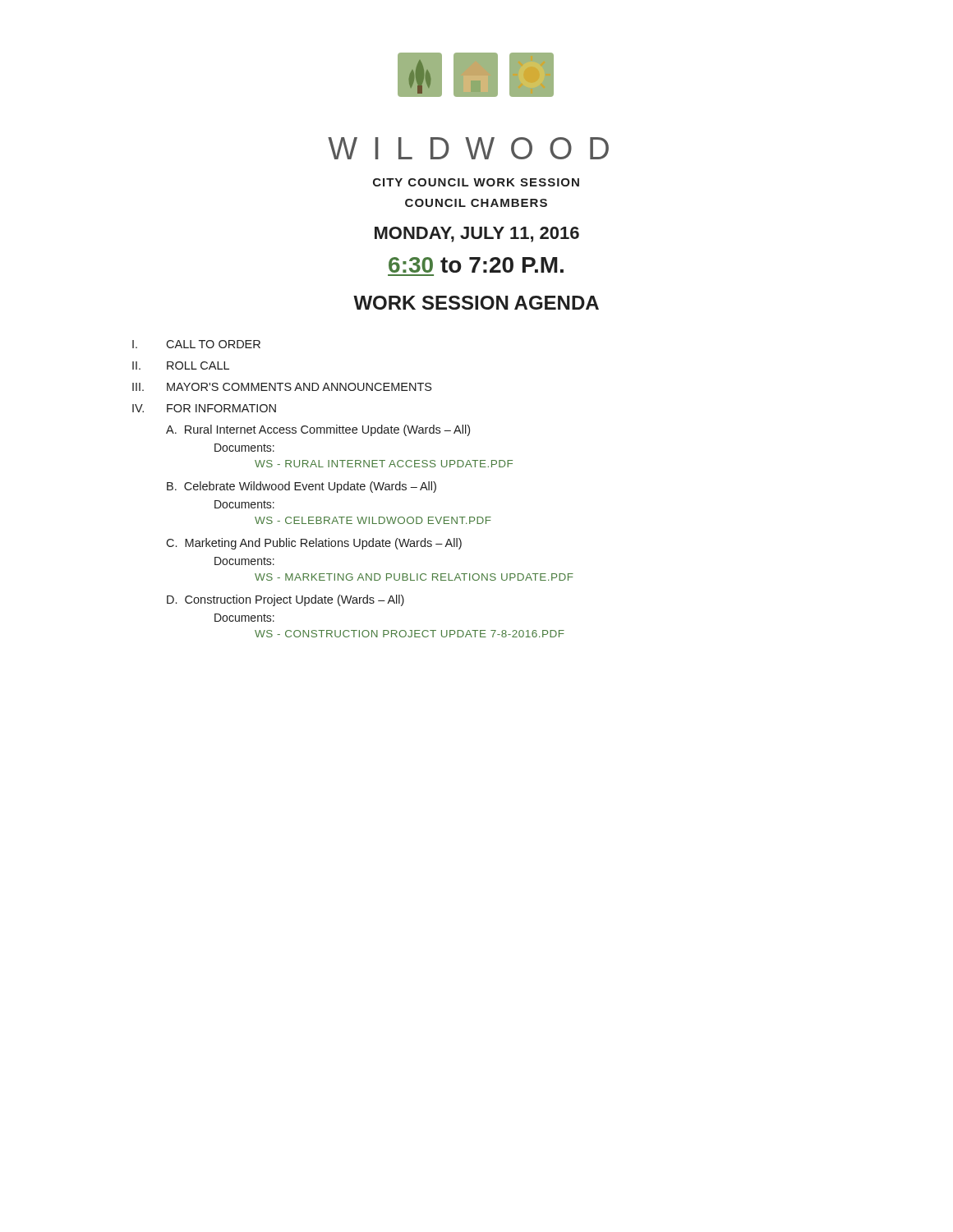This screenshot has width=953, height=1232.
Task: Select the block starting "6:30 to 7:20 P.M."
Action: coord(476,265)
